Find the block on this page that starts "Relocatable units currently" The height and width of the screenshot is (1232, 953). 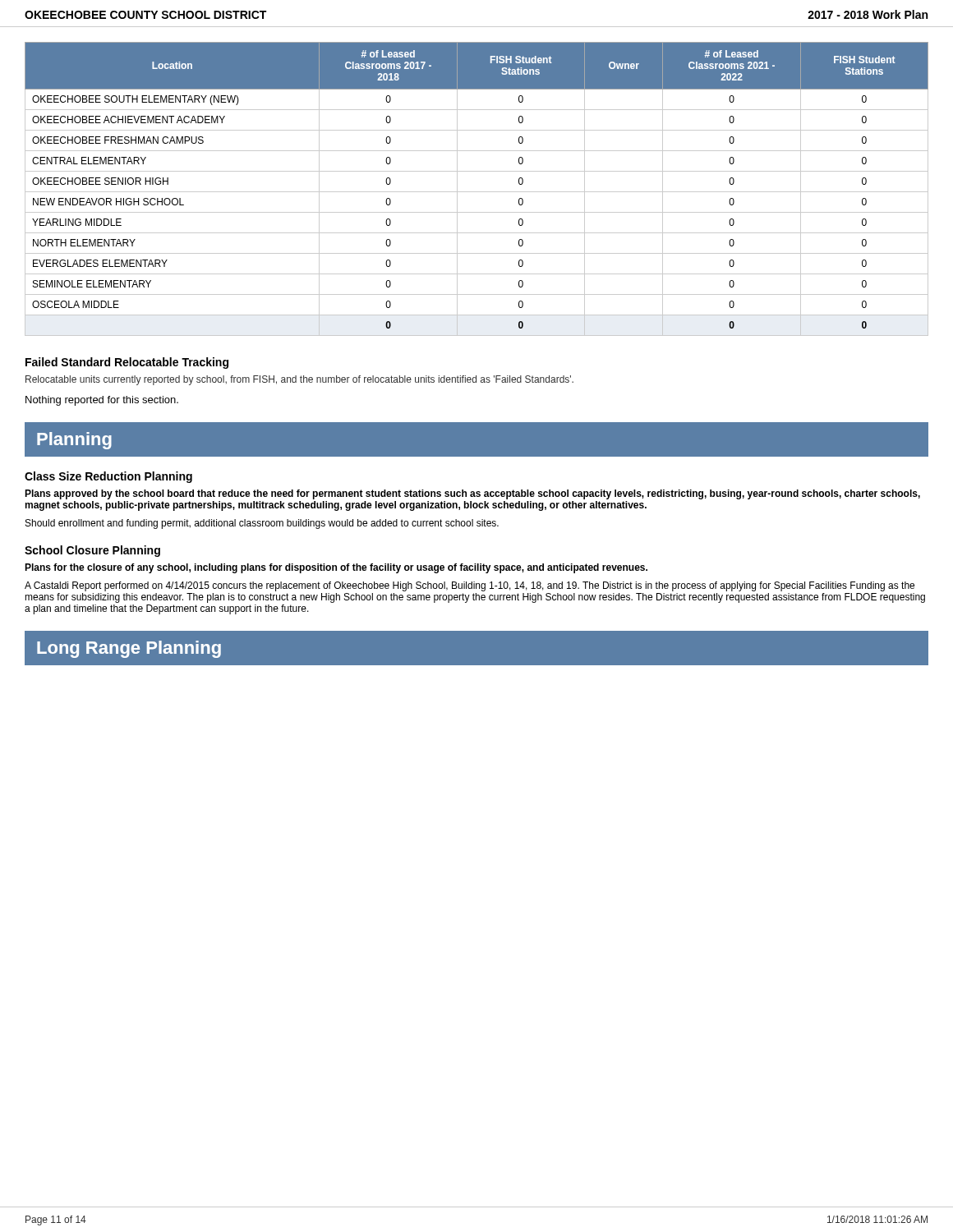point(299,379)
